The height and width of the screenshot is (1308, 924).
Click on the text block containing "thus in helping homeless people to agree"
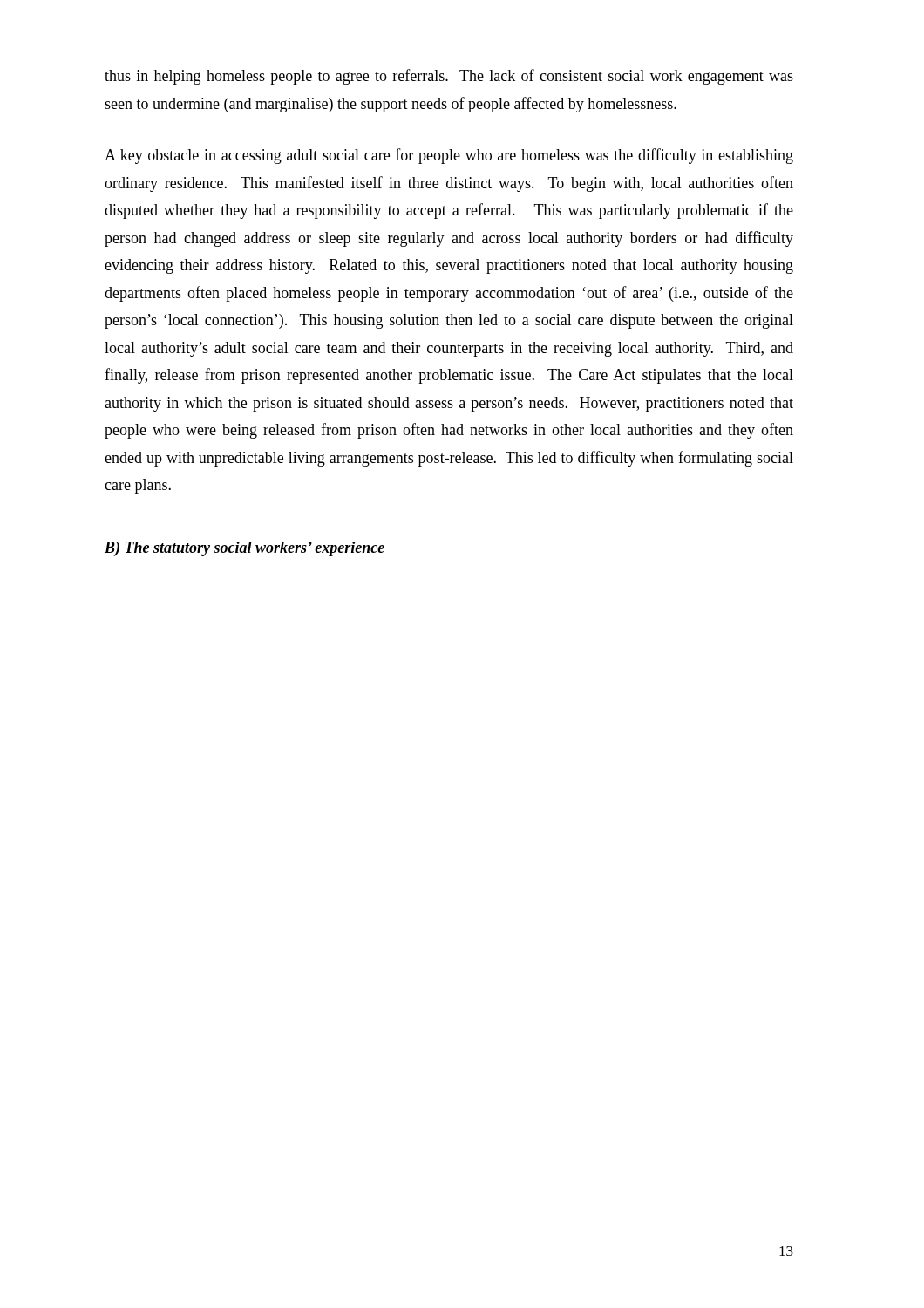click(x=449, y=90)
